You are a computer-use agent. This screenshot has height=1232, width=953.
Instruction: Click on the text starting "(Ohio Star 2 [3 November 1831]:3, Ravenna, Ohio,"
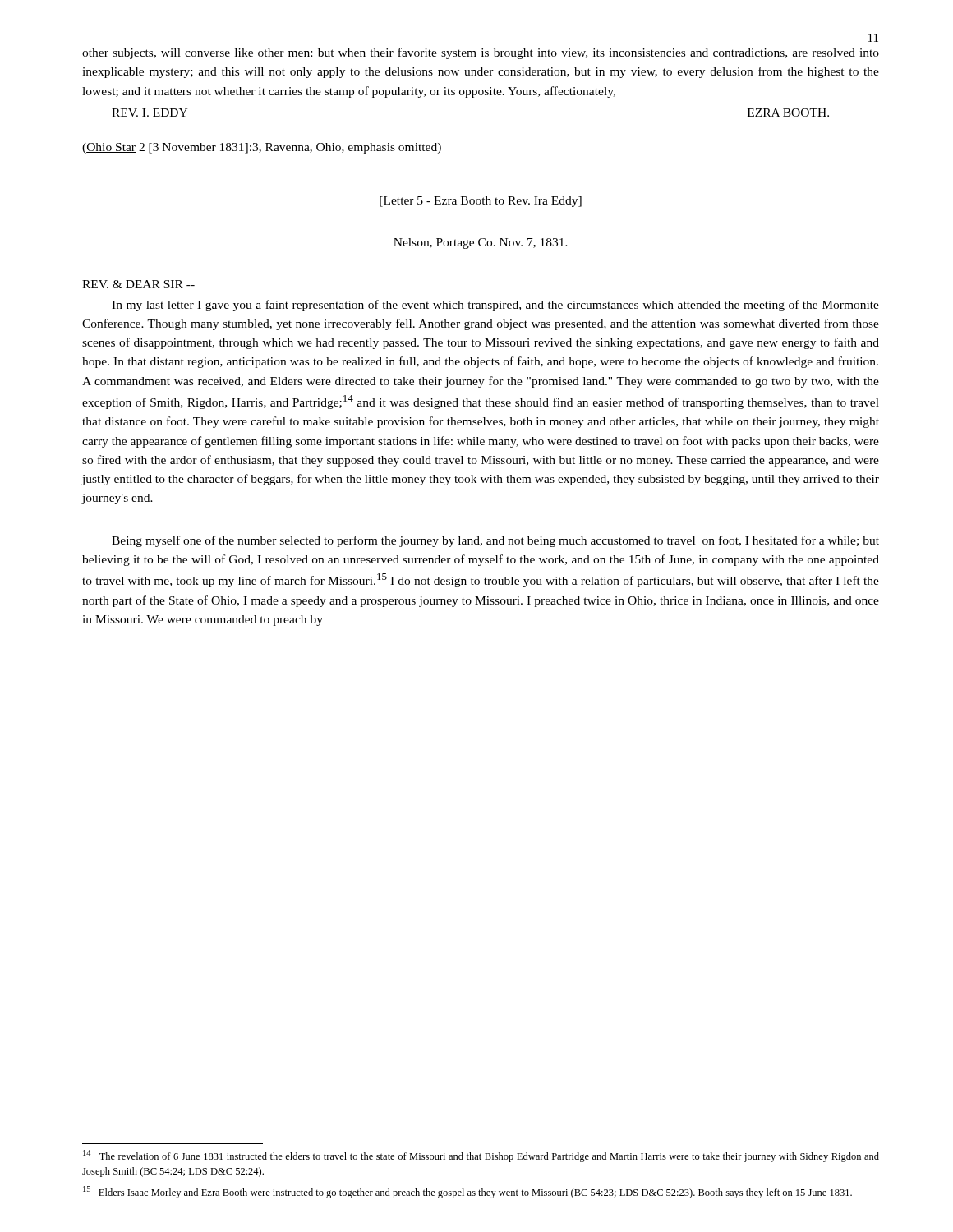pos(262,146)
